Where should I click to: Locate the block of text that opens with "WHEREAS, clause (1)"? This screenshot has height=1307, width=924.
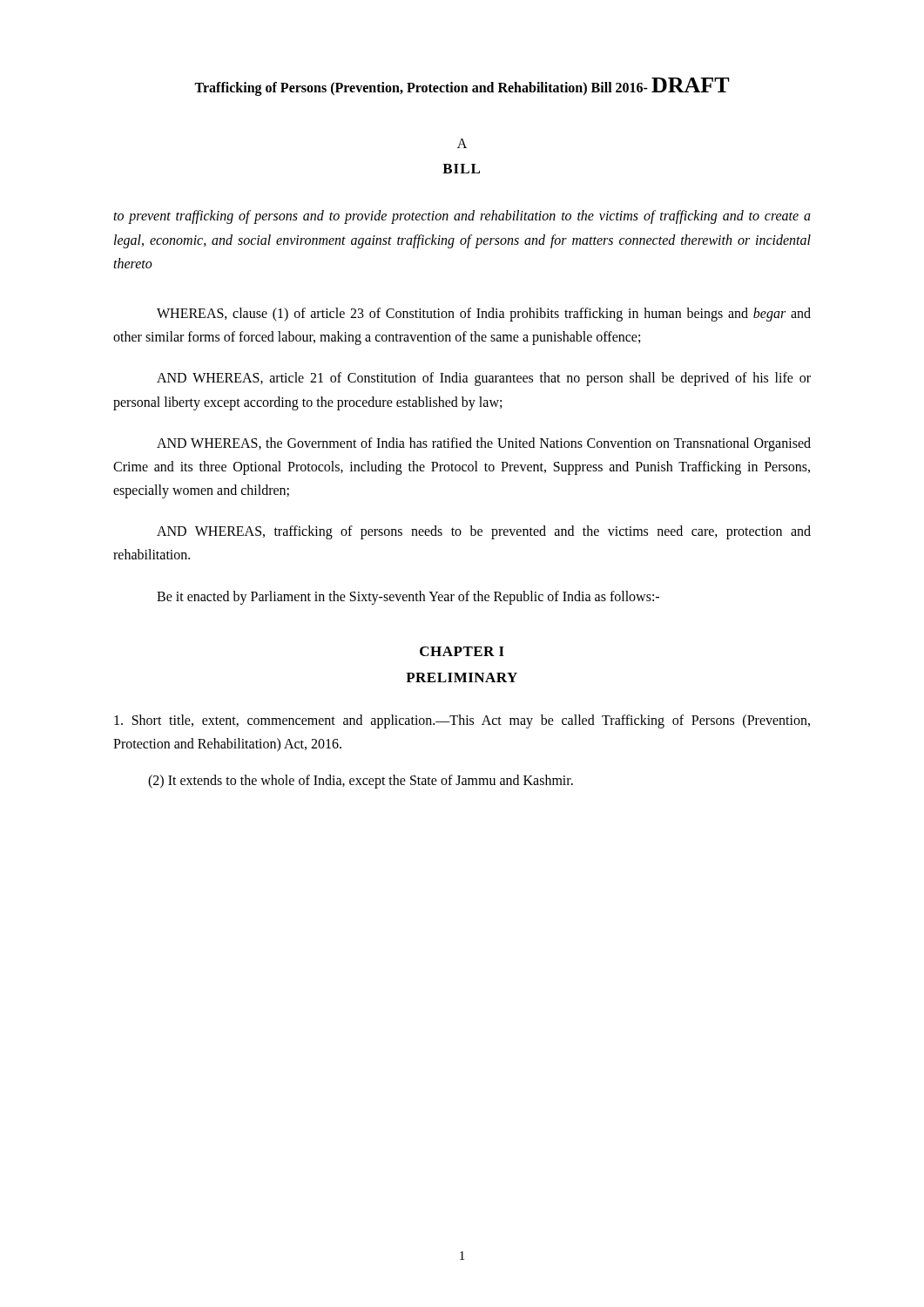point(462,325)
